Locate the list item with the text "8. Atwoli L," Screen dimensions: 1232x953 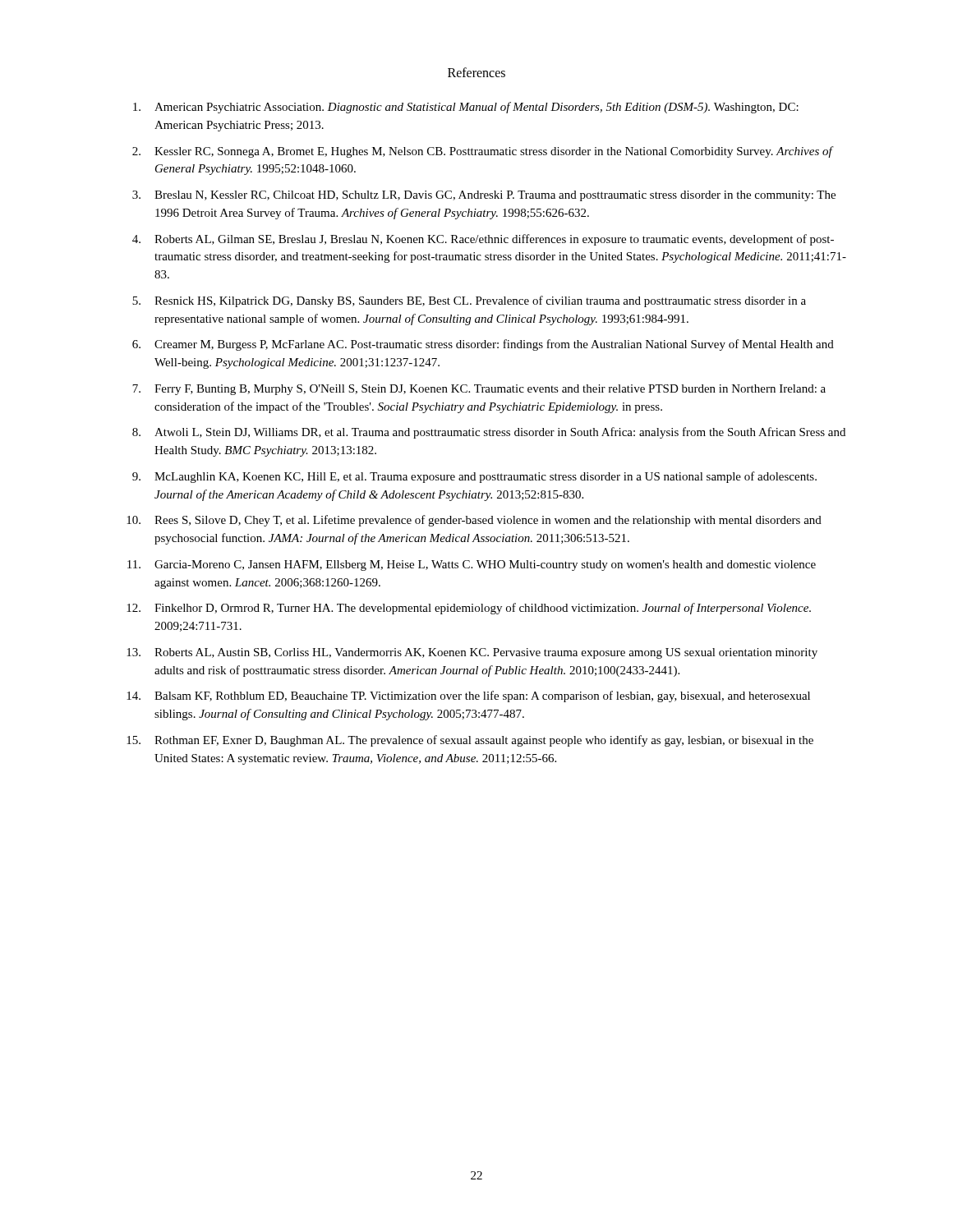click(x=476, y=442)
